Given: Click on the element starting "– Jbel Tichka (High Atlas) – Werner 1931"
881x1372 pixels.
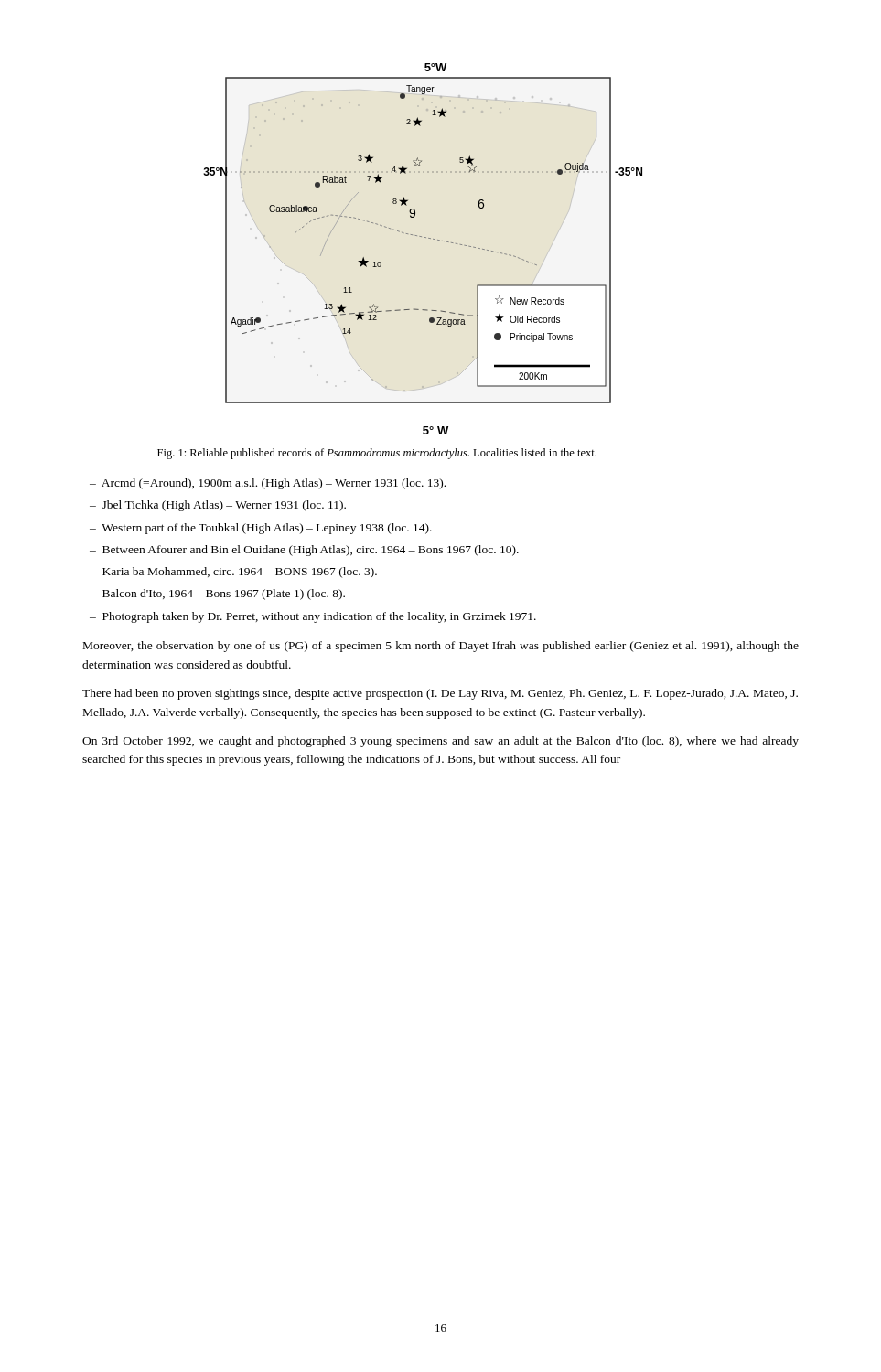Looking at the screenshot, I should pos(218,505).
